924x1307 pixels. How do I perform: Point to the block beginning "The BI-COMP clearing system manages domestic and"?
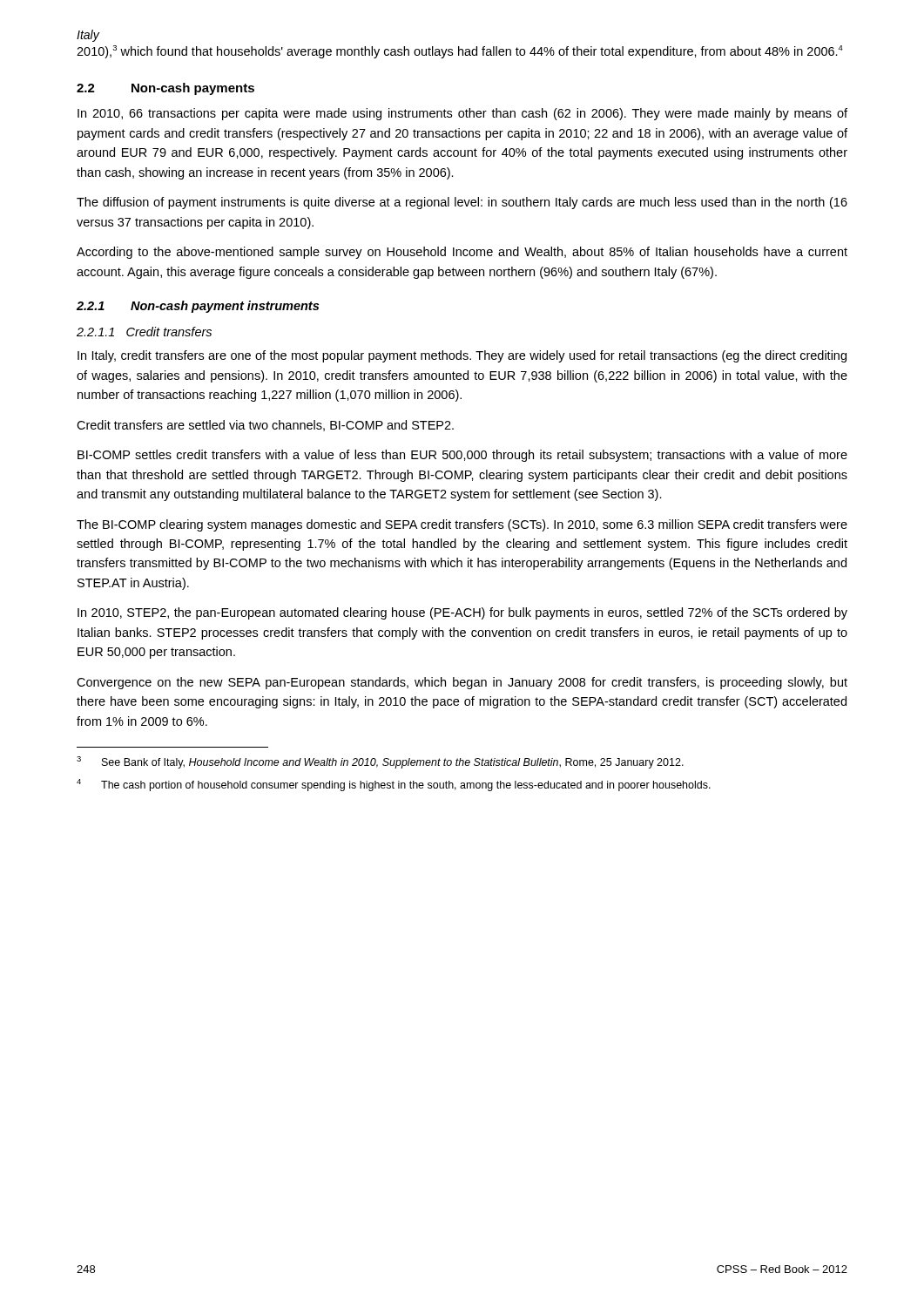pyautogui.click(x=462, y=554)
